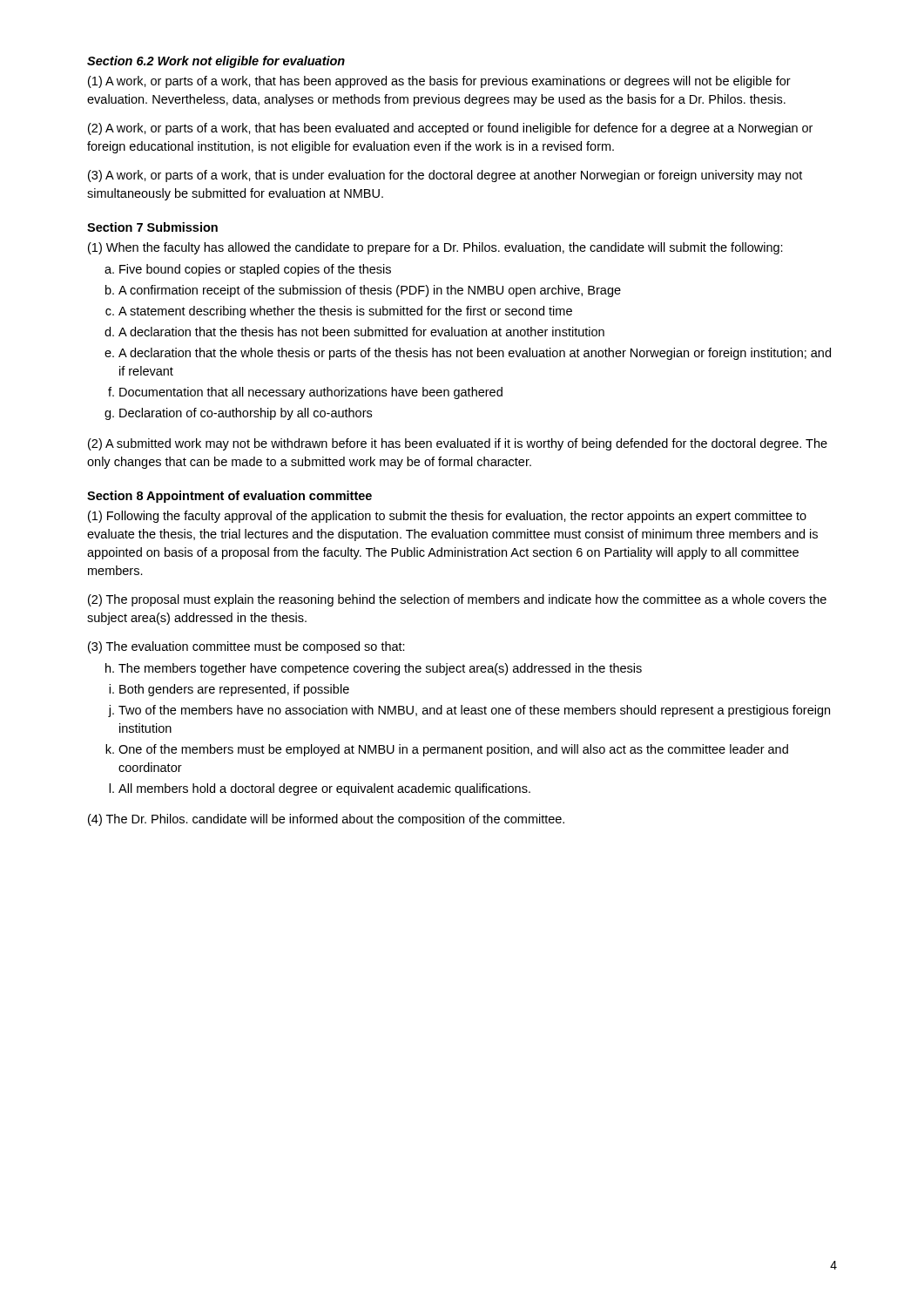The width and height of the screenshot is (924, 1307).
Task: Find the block starting "(3) The evaluation committee must be composed so"
Action: [246, 647]
